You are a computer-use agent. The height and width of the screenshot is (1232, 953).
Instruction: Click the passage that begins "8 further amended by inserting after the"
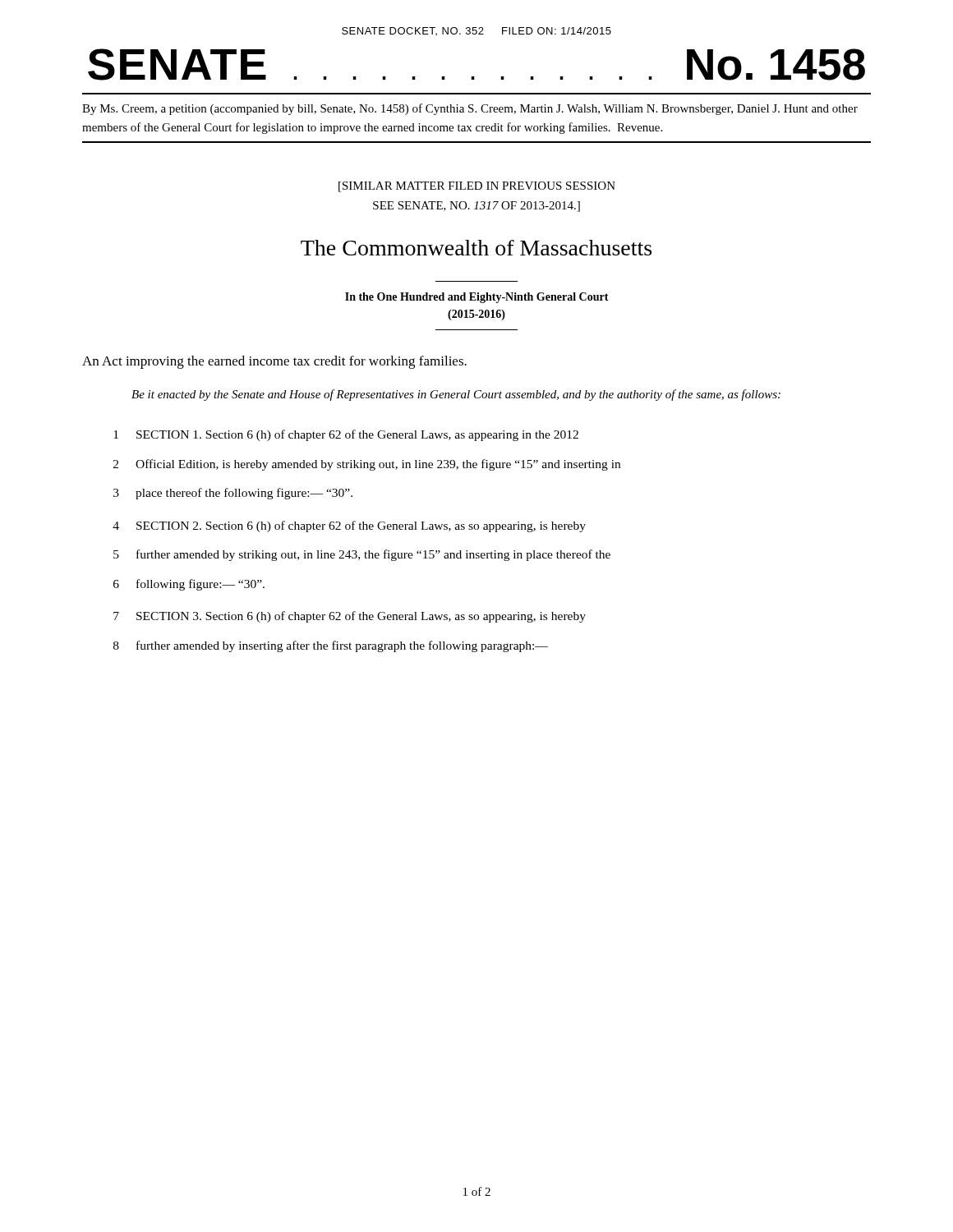476,645
